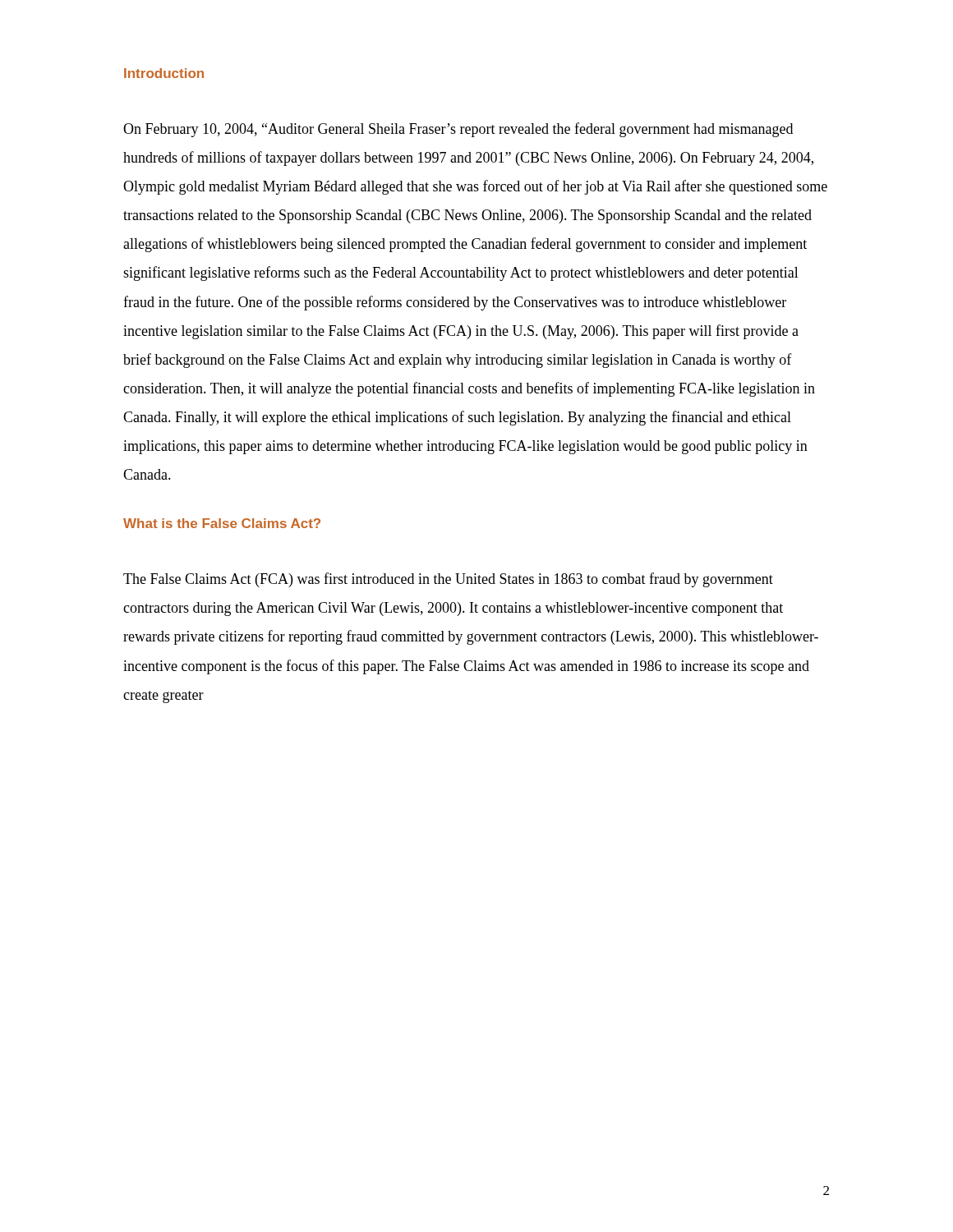Click the section header that begins "What is the False"
The height and width of the screenshot is (1232, 953).
[x=222, y=524]
